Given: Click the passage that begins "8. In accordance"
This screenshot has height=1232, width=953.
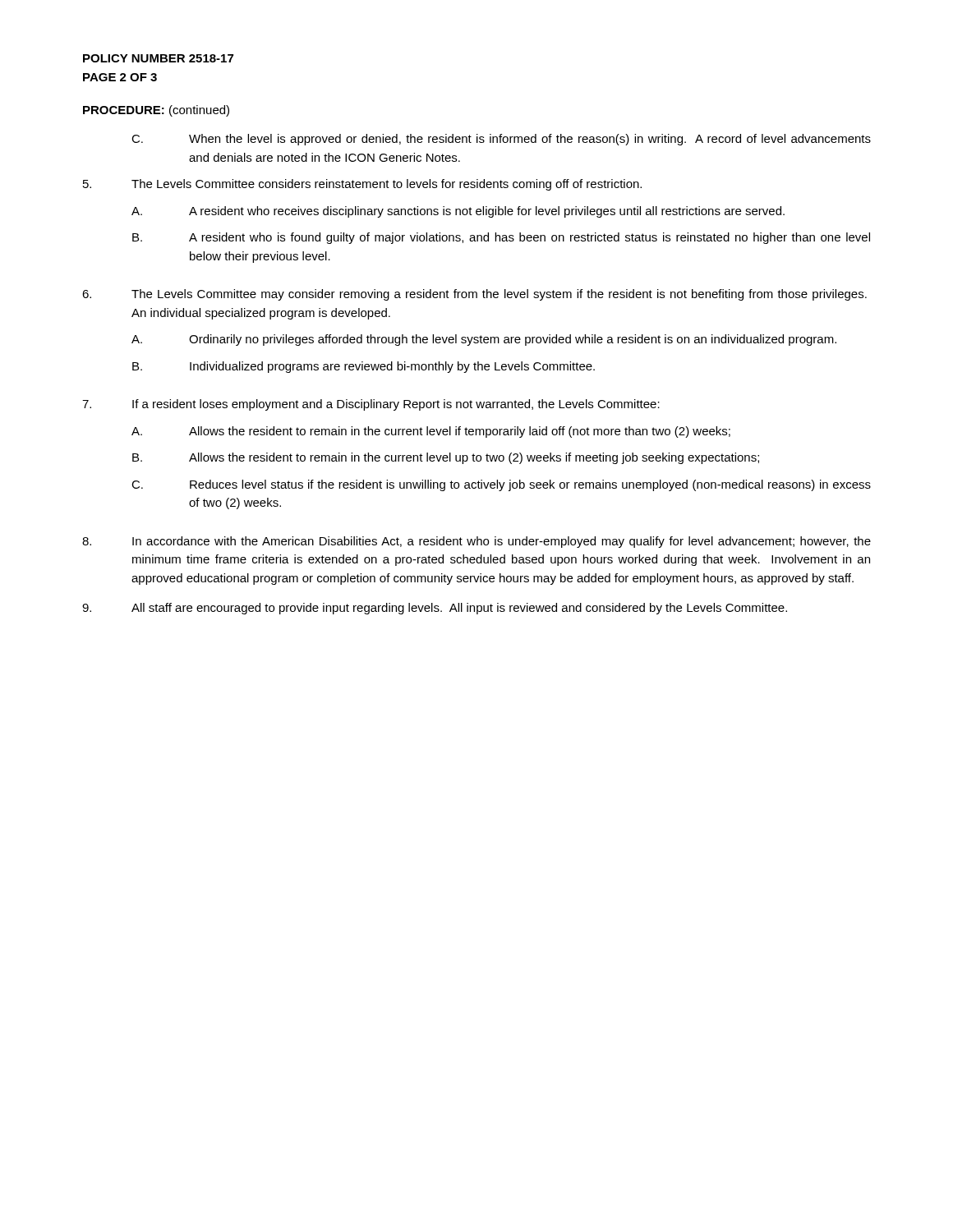Looking at the screenshot, I should tap(476, 560).
